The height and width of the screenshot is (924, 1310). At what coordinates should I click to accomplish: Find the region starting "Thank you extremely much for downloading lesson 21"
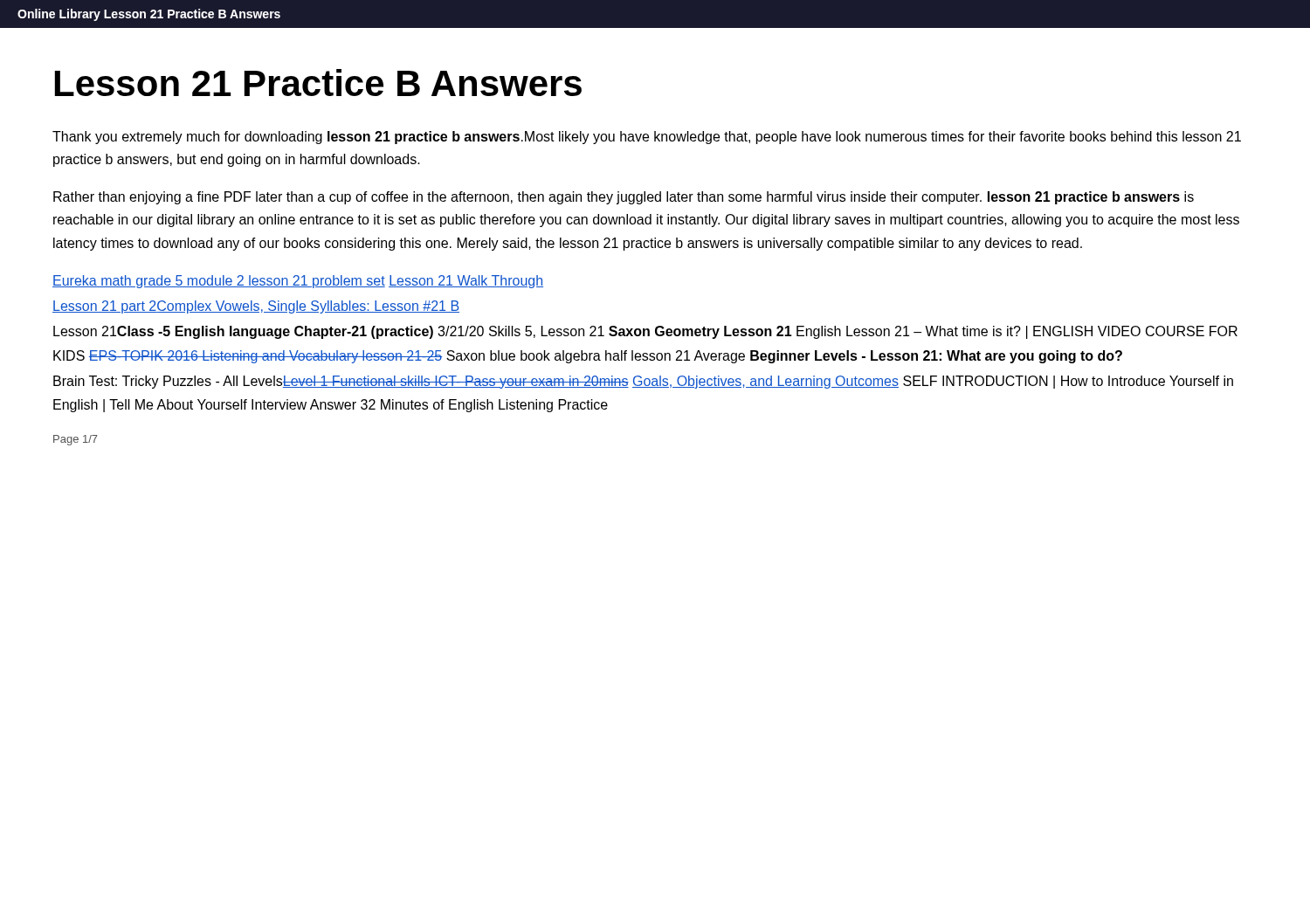click(655, 149)
